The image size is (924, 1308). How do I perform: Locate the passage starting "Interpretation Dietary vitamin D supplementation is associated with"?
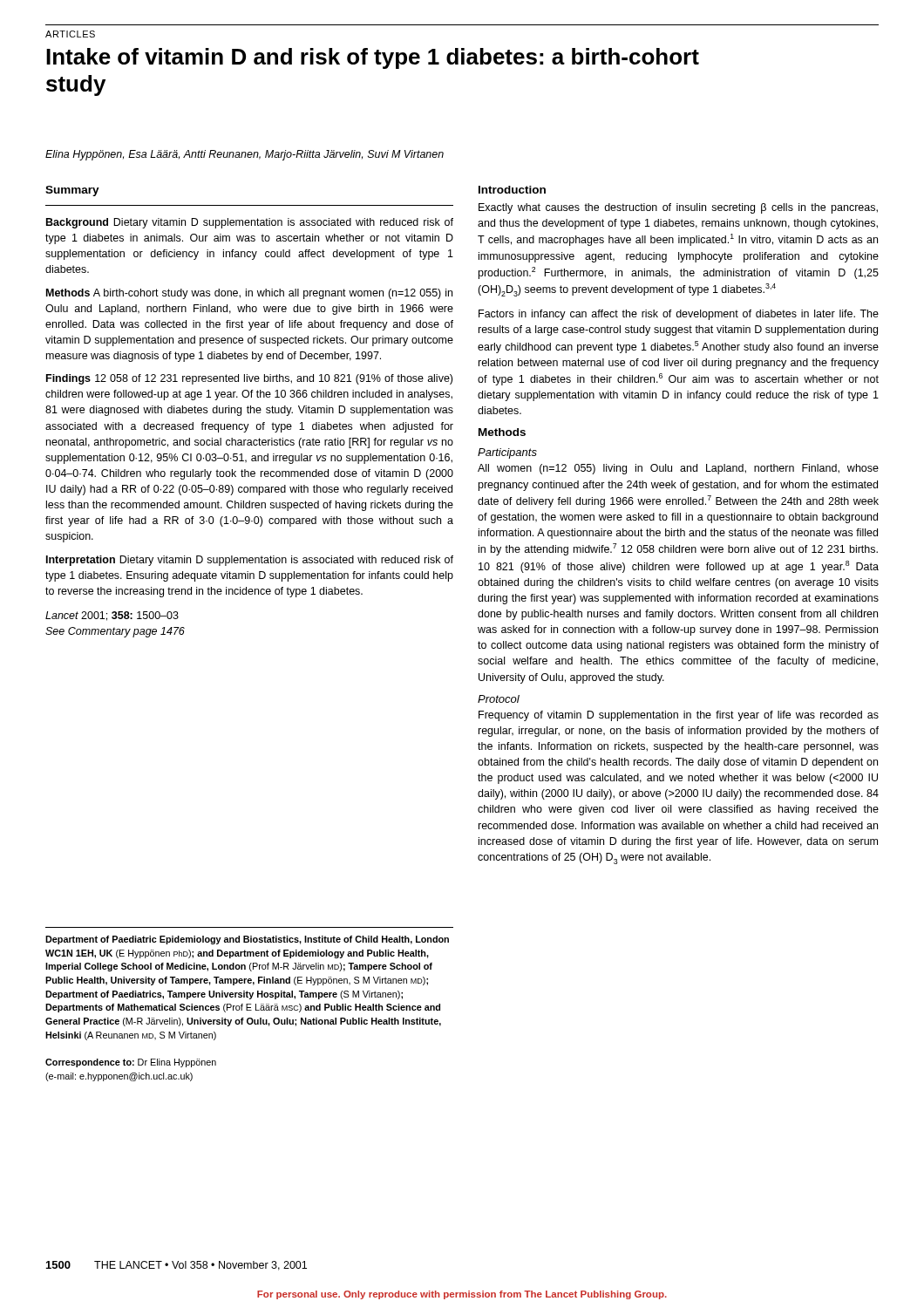pos(249,575)
